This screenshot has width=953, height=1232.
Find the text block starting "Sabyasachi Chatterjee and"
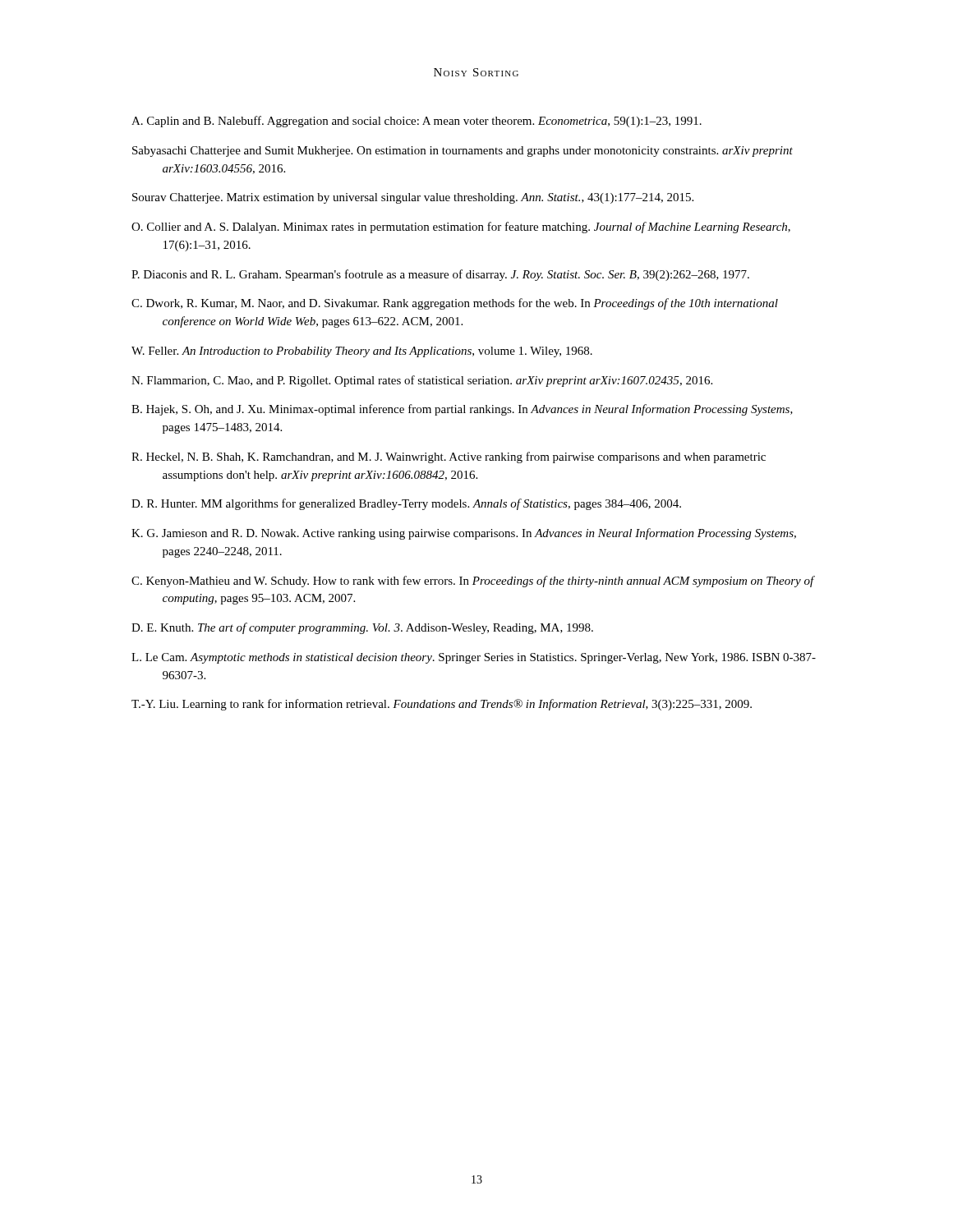pyautogui.click(x=476, y=160)
